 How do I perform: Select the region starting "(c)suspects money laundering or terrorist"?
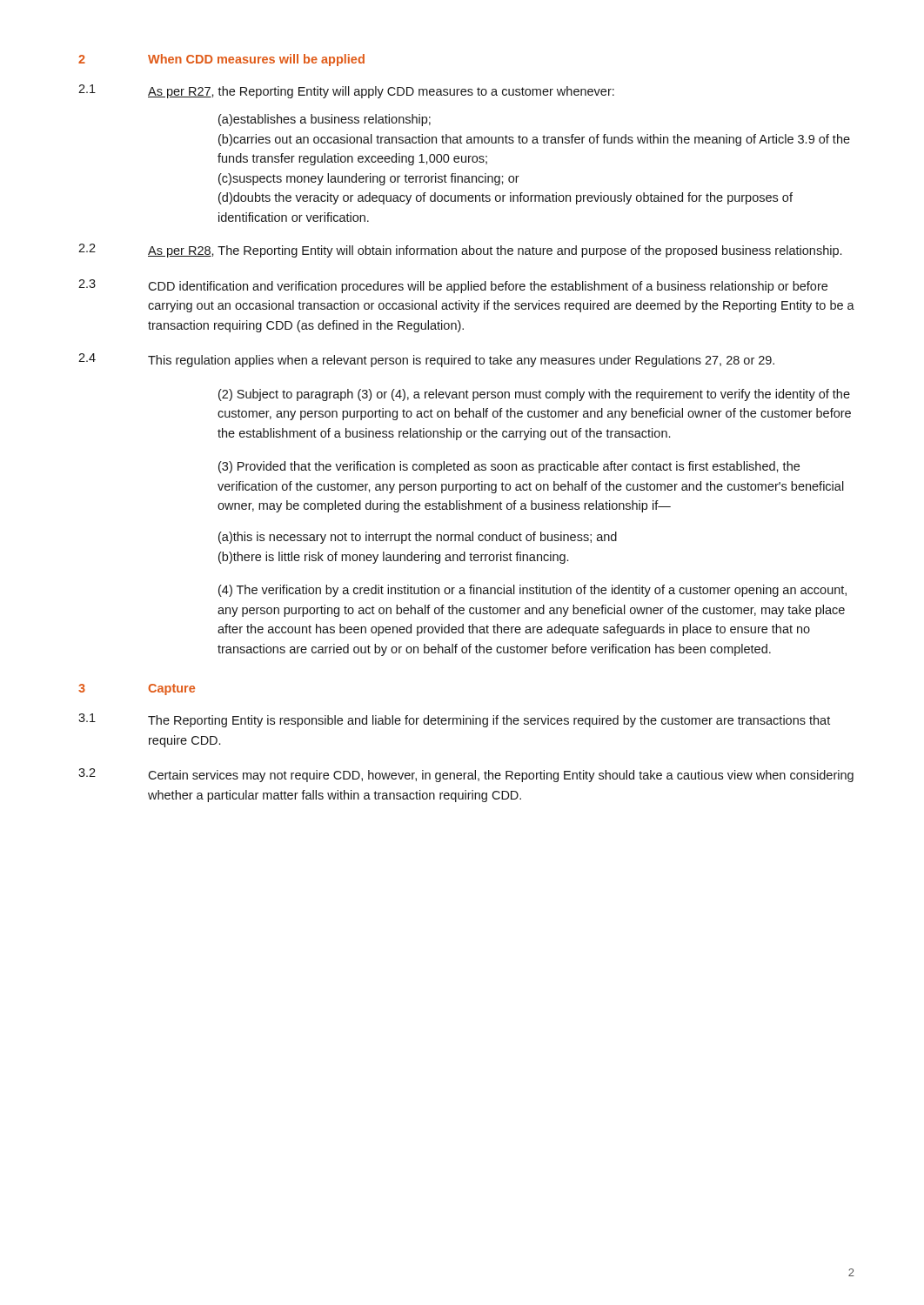pyautogui.click(x=368, y=178)
